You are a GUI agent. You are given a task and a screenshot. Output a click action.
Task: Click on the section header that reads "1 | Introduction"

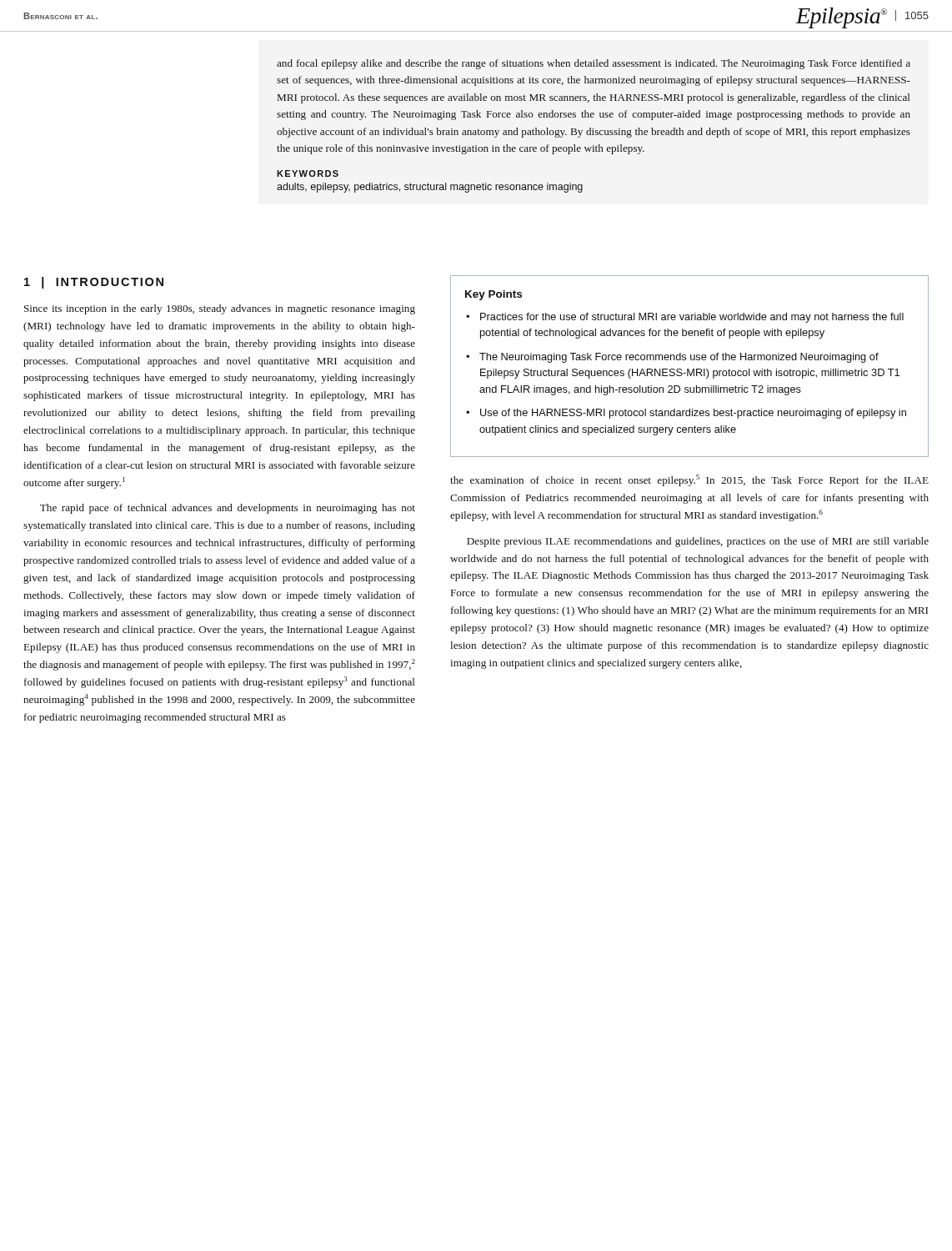coord(94,282)
